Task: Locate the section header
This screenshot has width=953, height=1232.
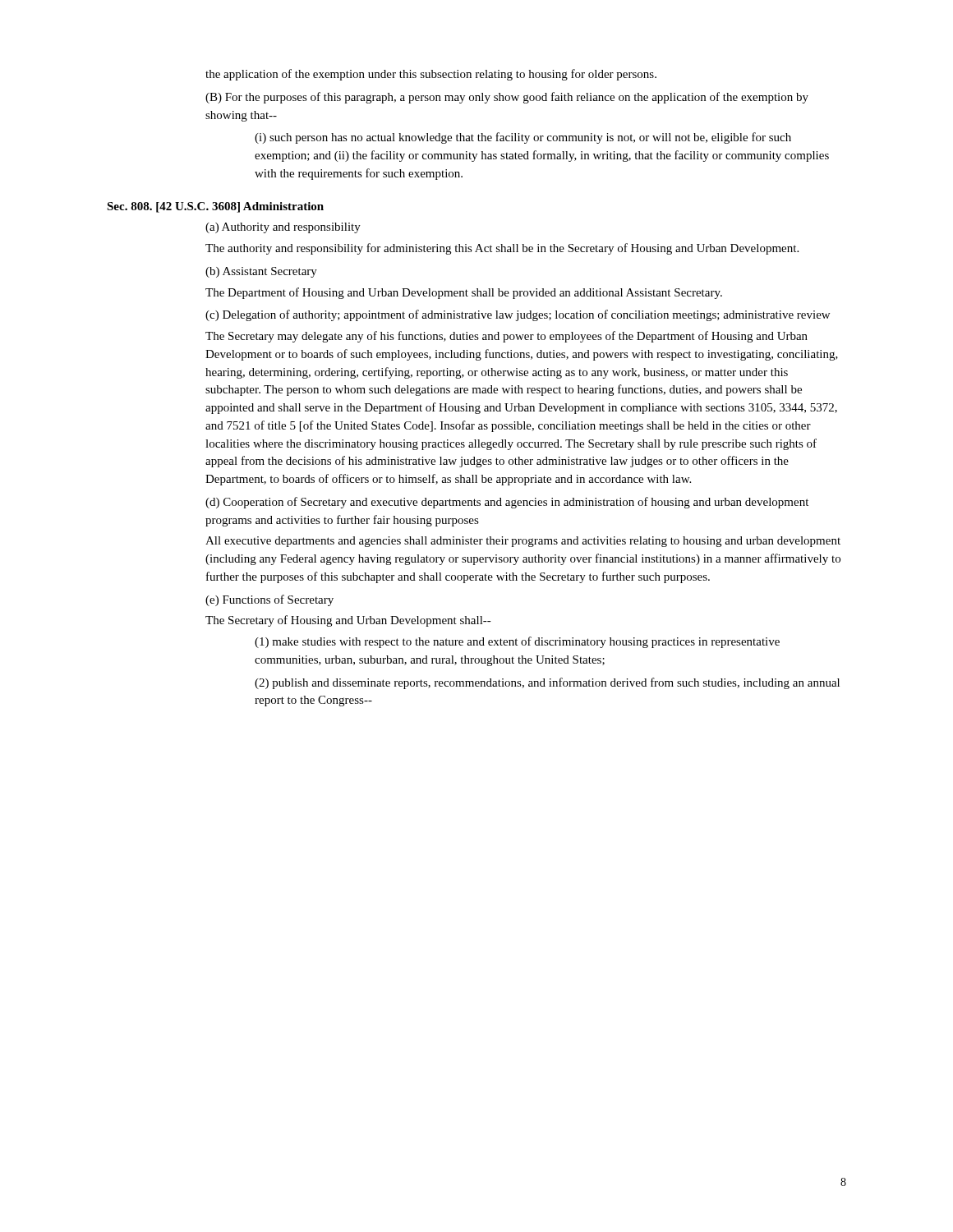Action: coord(215,206)
